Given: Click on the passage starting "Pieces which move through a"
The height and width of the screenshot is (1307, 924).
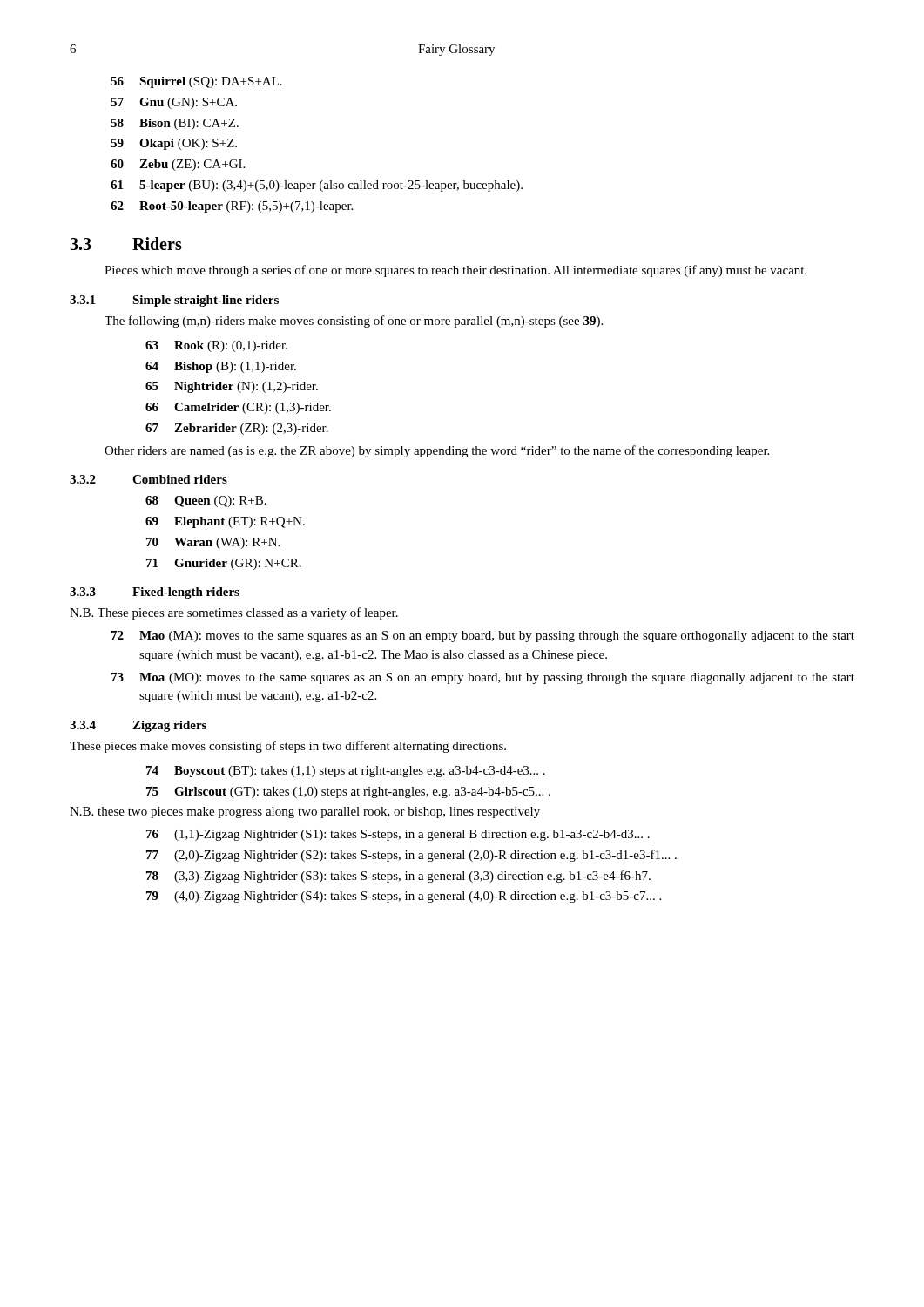Looking at the screenshot, I should pos(456,270).
